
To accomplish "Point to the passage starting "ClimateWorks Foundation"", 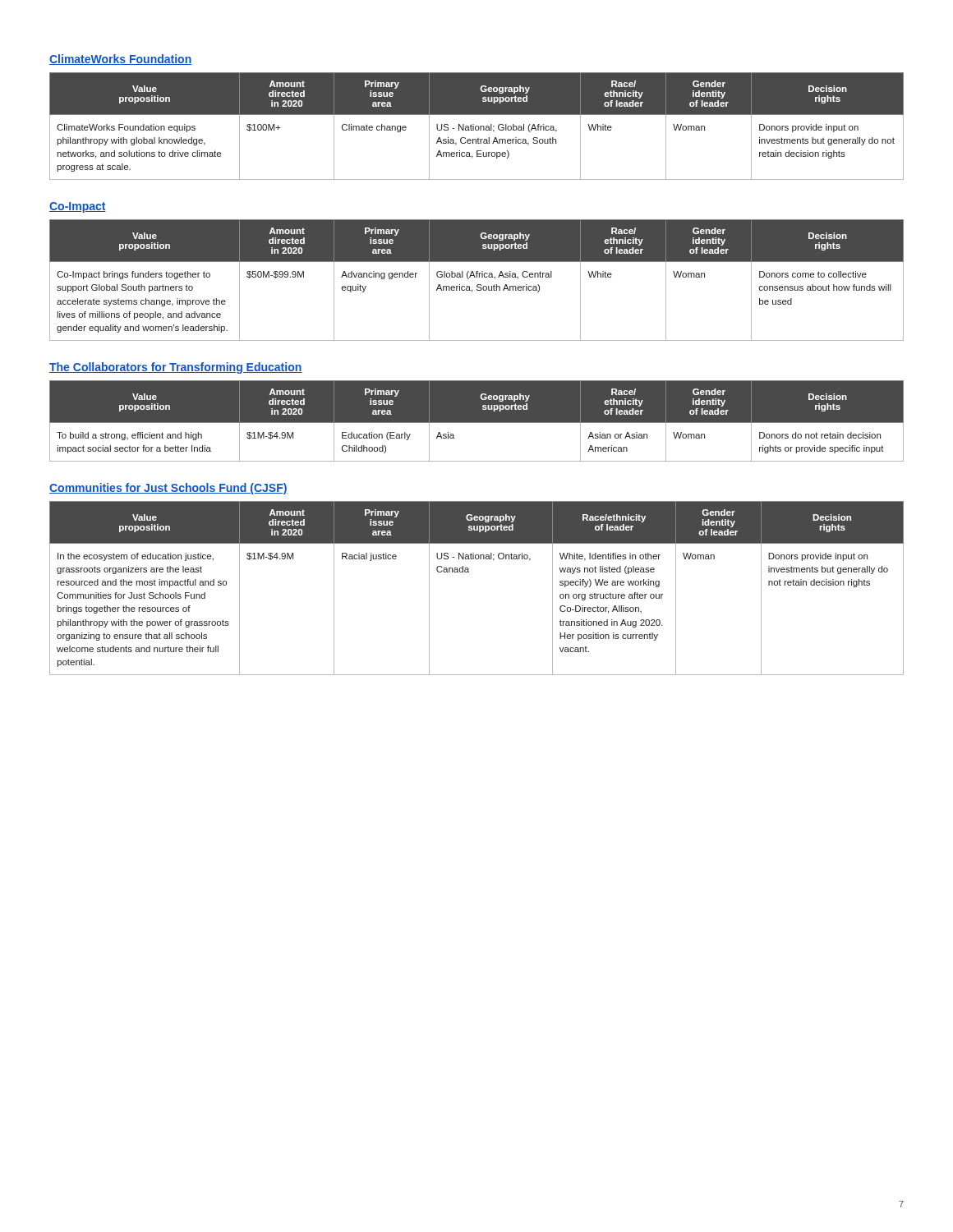I will [x=120, y=59].
